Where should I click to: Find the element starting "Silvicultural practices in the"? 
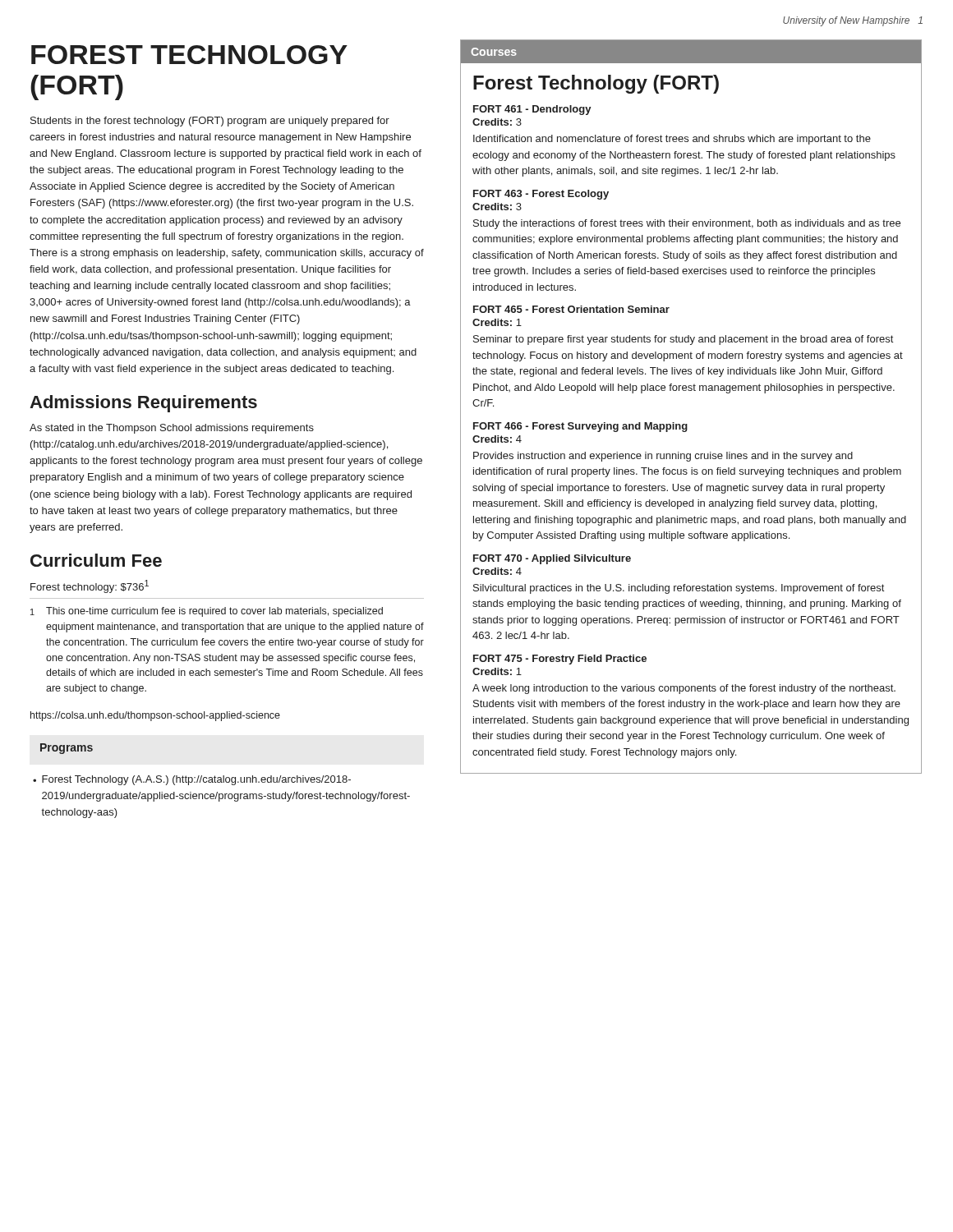687,611
